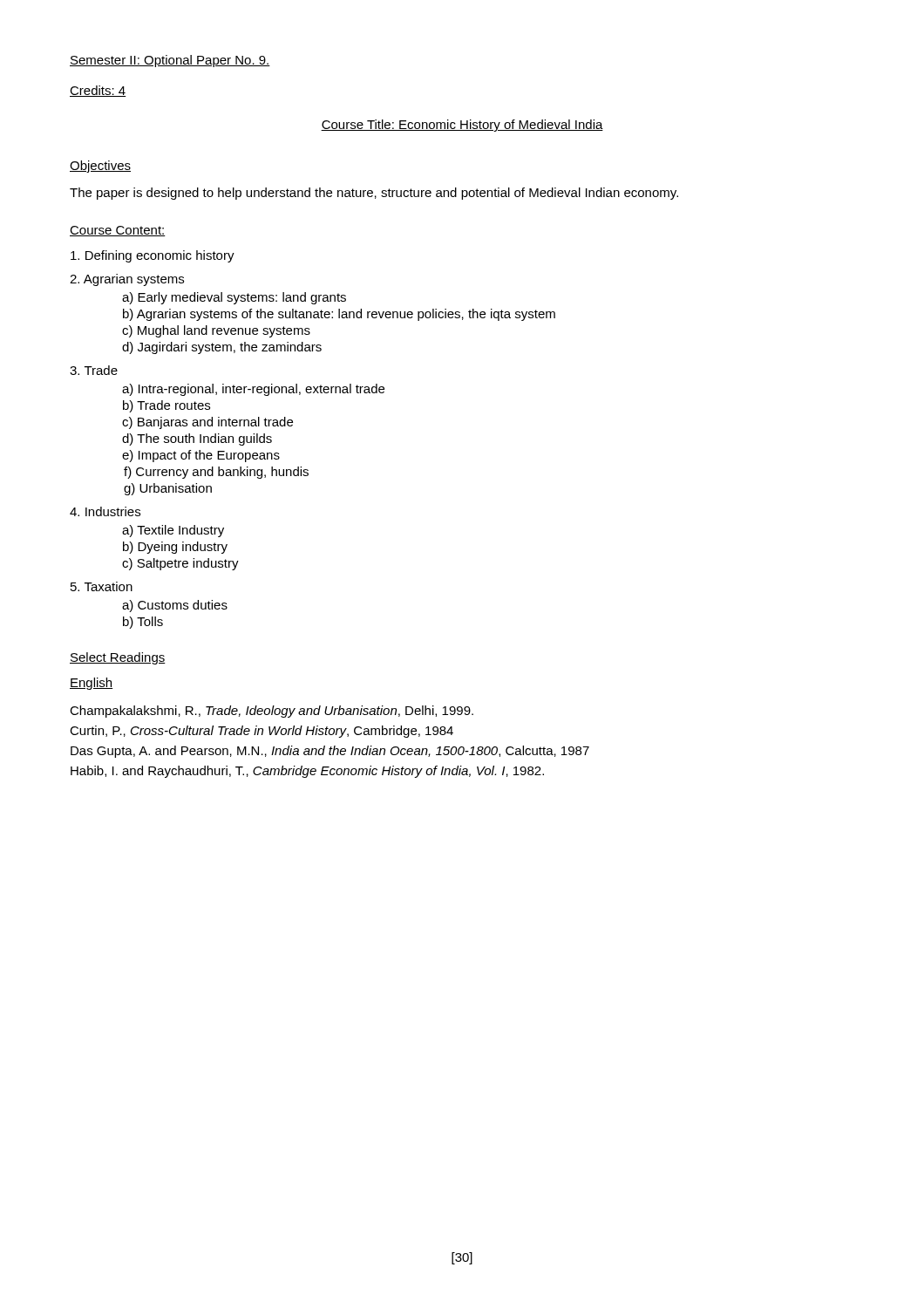Image resolution: width=924 pixels, height=1308 pixels.
Task: Locate the element starting "e) Impact of the Europeans"
Action: [x=201, y=454]
